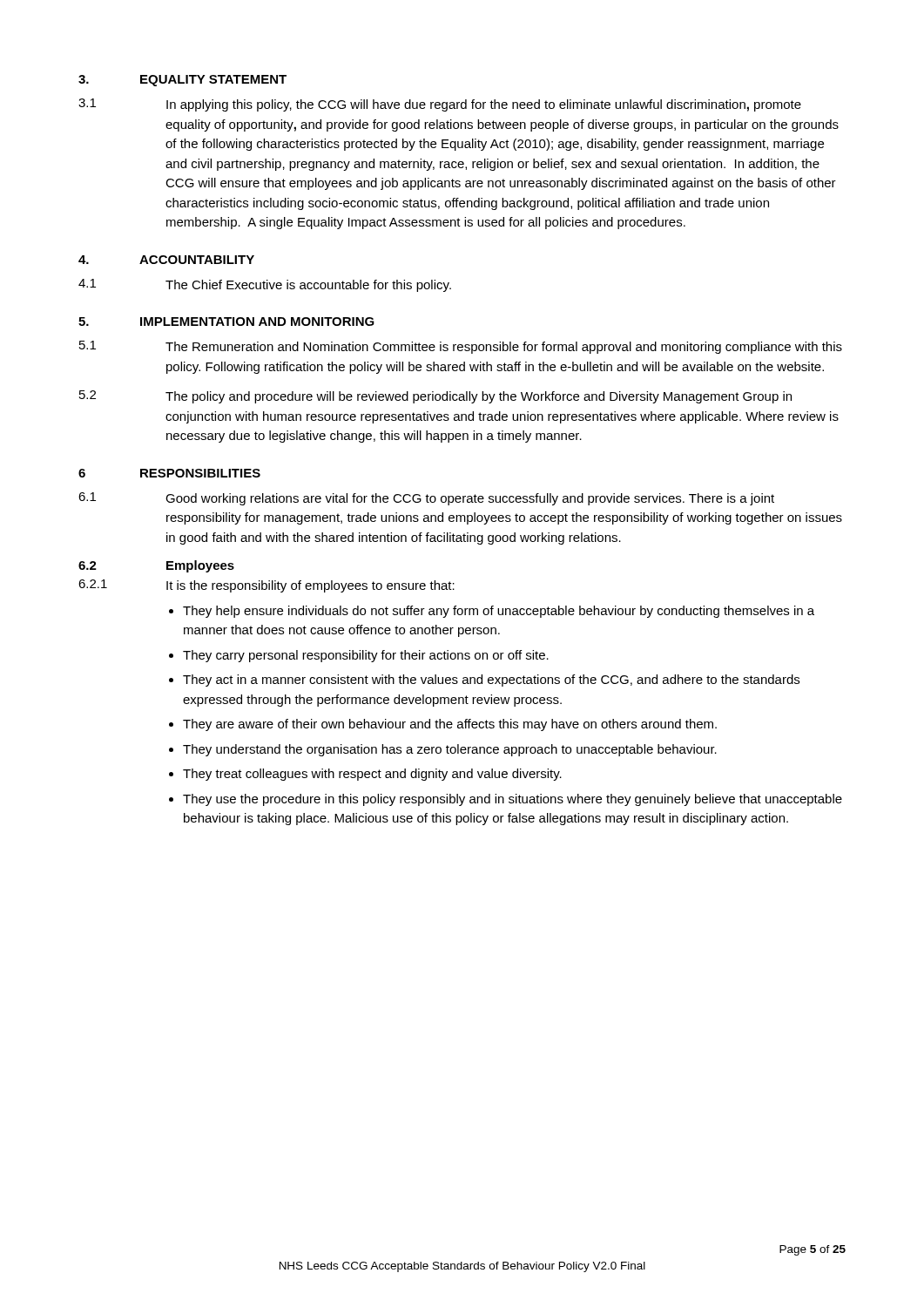This screenshot has width=924, height=1307.
Task: Click on the list item containing "They understand the organisation"
Action: (450, 748)
